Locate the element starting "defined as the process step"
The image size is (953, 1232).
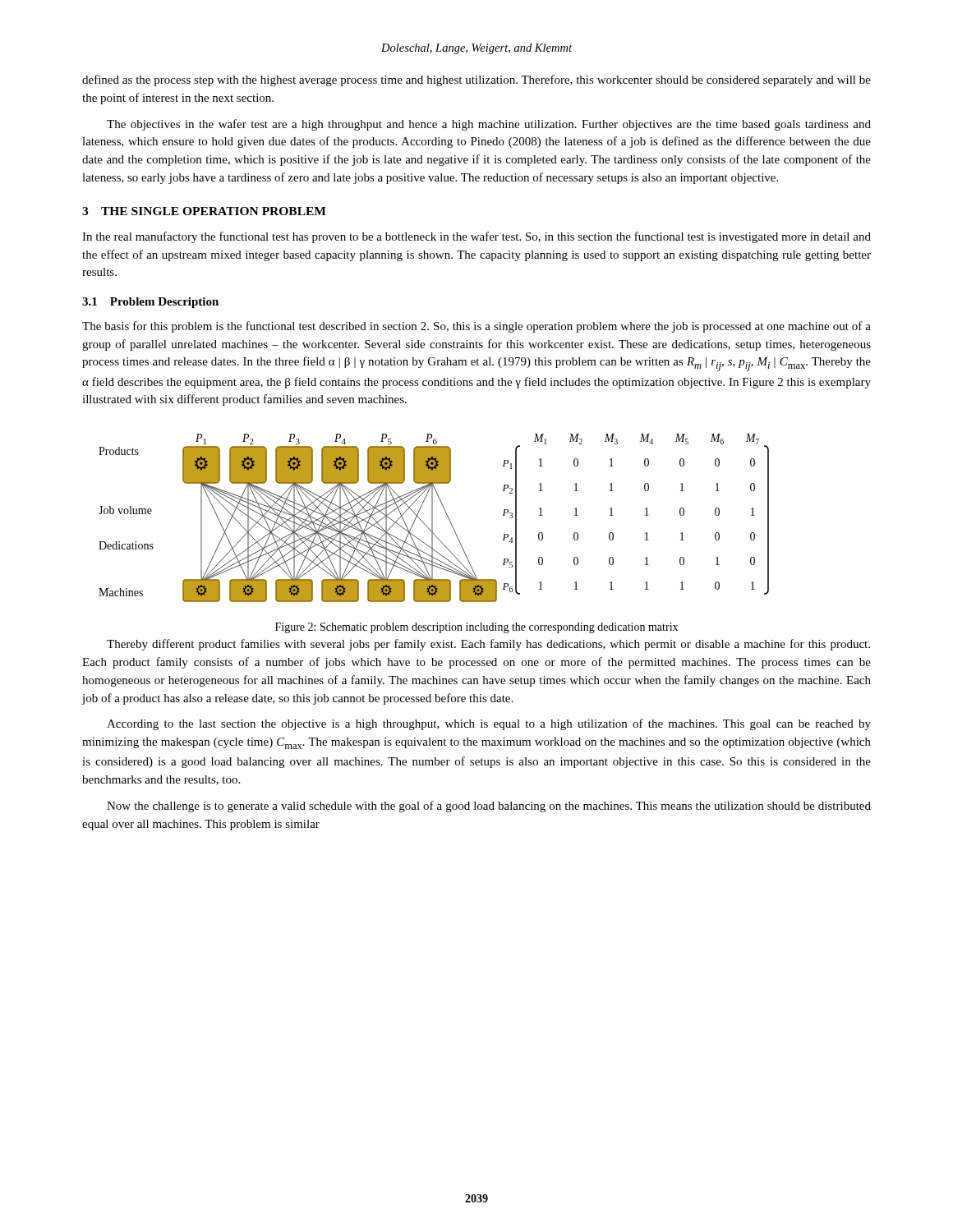tap(476, 129)
